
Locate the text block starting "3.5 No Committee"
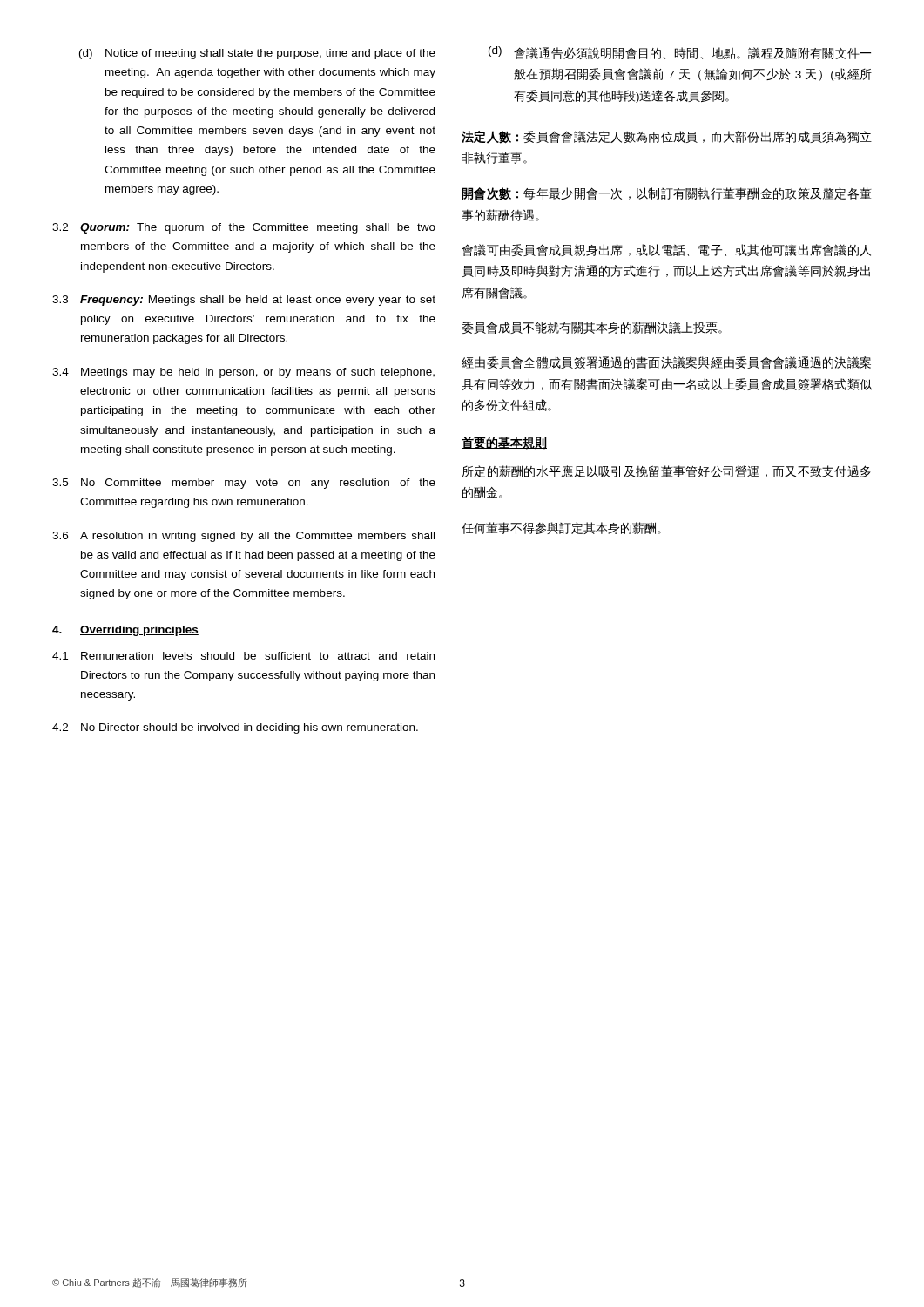pos(244,493)
